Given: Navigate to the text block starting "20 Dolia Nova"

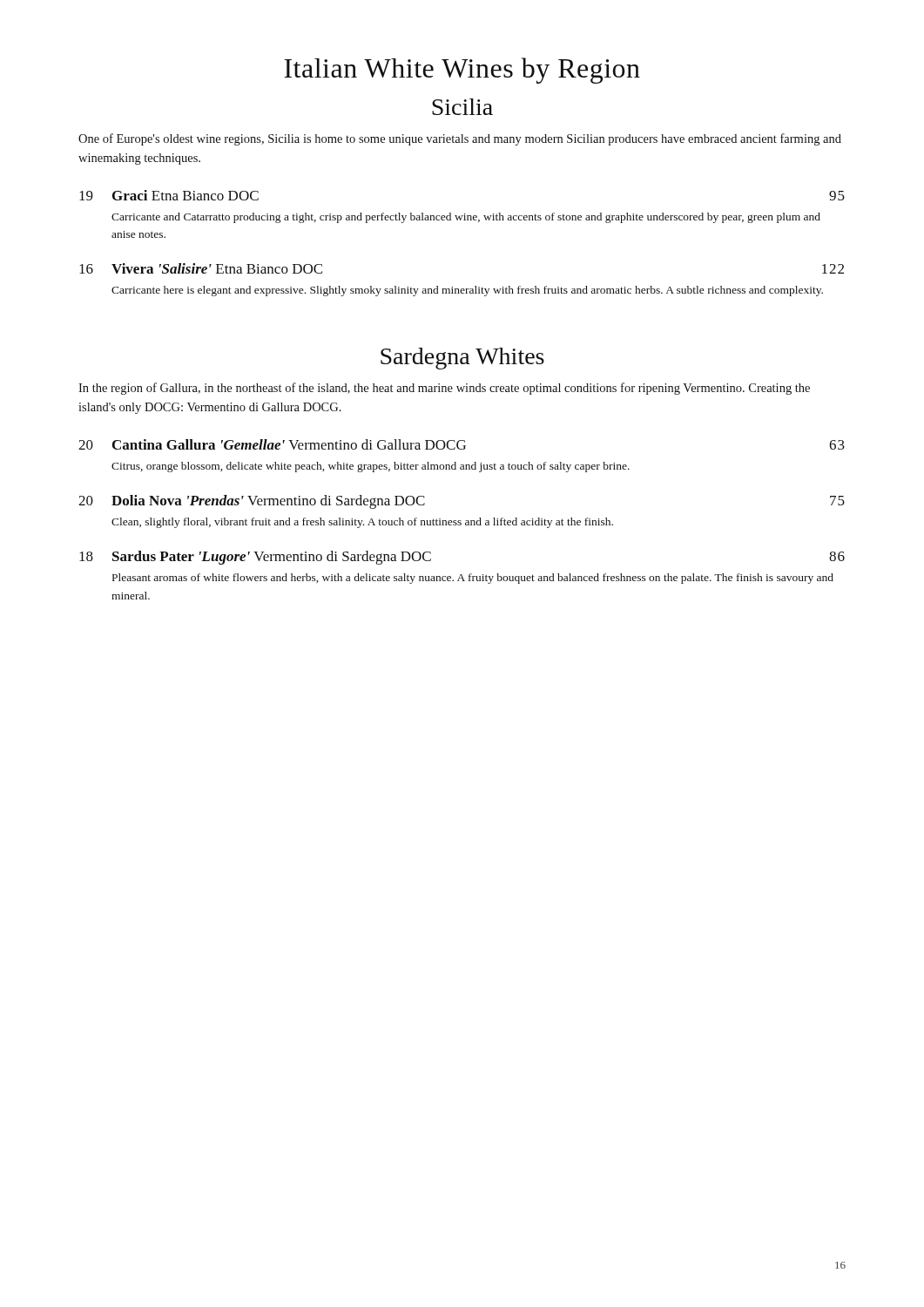Looking at the screenshot, I should tap(462, 512).
